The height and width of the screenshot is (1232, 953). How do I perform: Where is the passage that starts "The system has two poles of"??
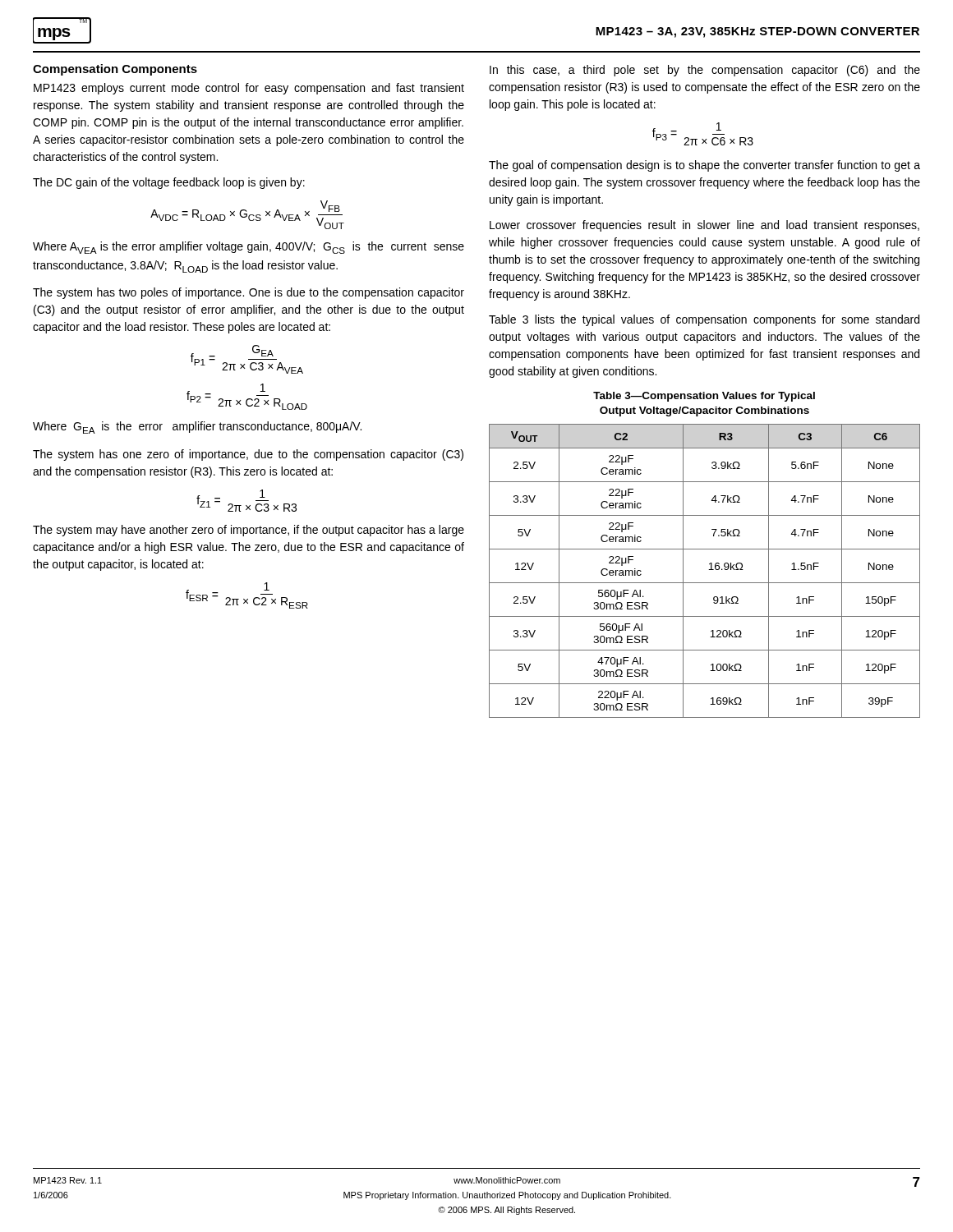pos(249,310)
